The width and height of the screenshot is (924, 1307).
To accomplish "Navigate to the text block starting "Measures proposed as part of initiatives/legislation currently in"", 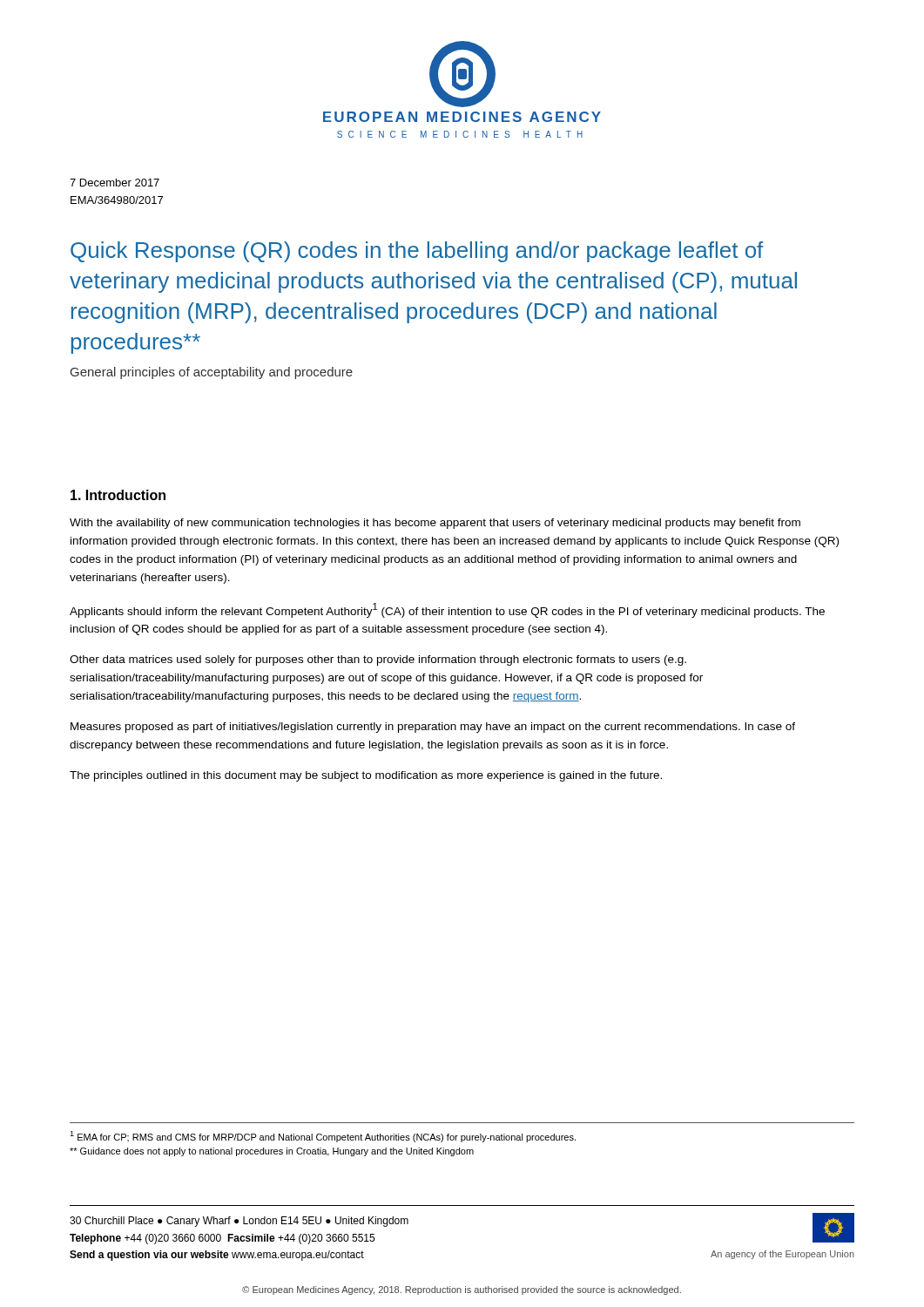I will click(x=462, y=736).
